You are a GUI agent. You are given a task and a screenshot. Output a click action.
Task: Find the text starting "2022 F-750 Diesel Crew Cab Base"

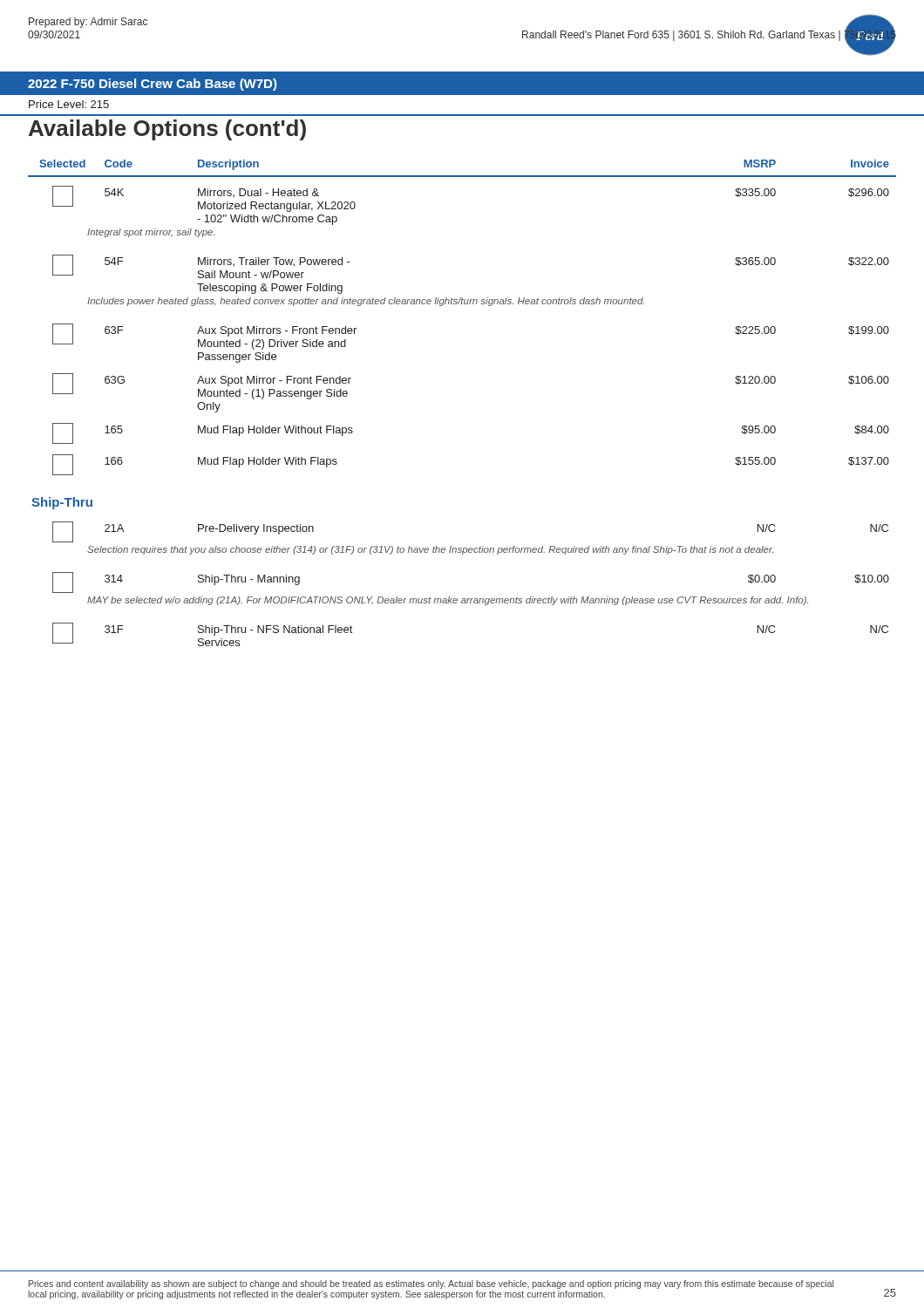153,83
